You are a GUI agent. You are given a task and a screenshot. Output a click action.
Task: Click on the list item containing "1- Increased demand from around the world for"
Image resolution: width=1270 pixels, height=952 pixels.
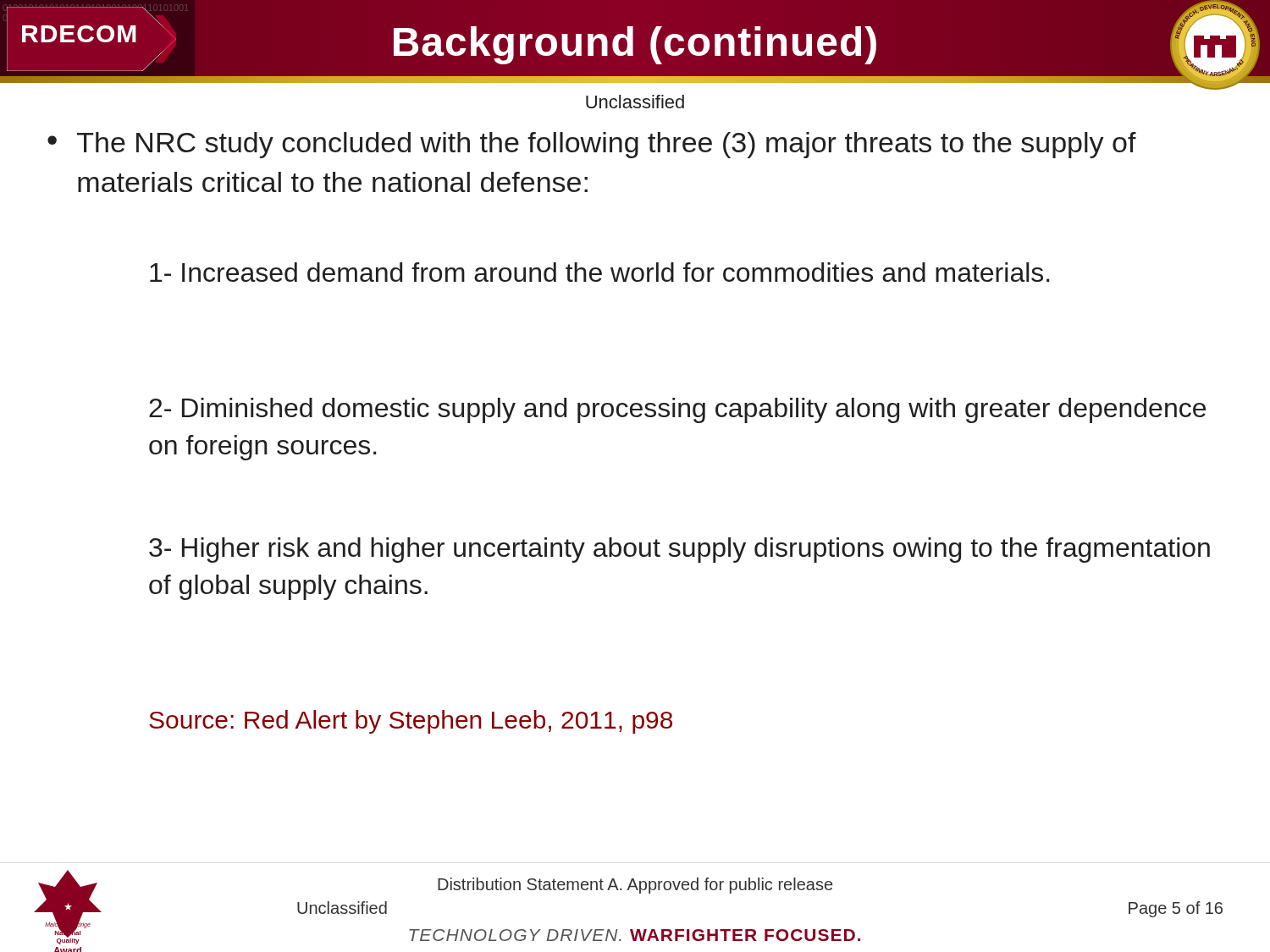(600, 272)
